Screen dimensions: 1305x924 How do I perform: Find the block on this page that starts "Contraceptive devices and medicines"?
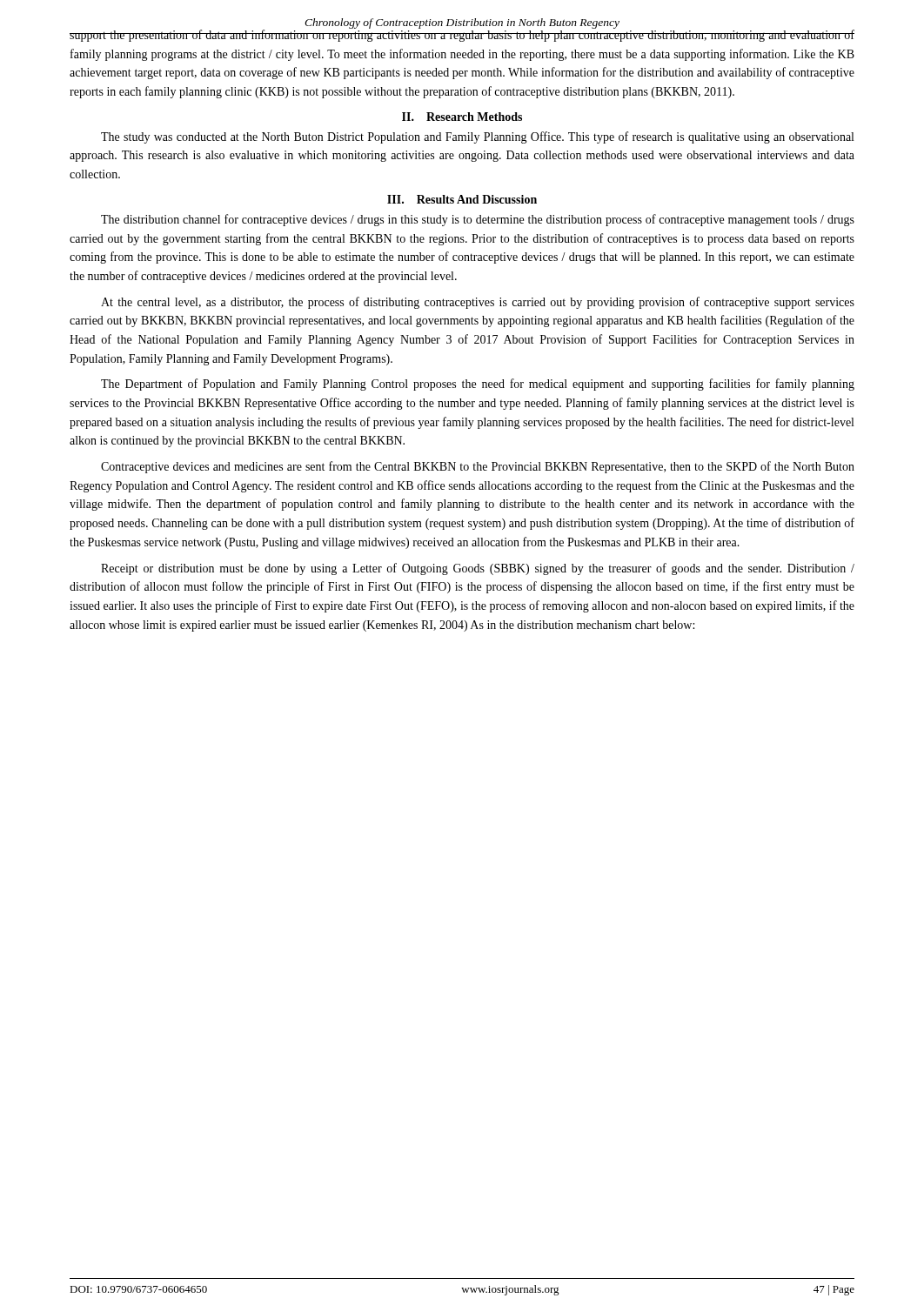click(x=462, y=505)
